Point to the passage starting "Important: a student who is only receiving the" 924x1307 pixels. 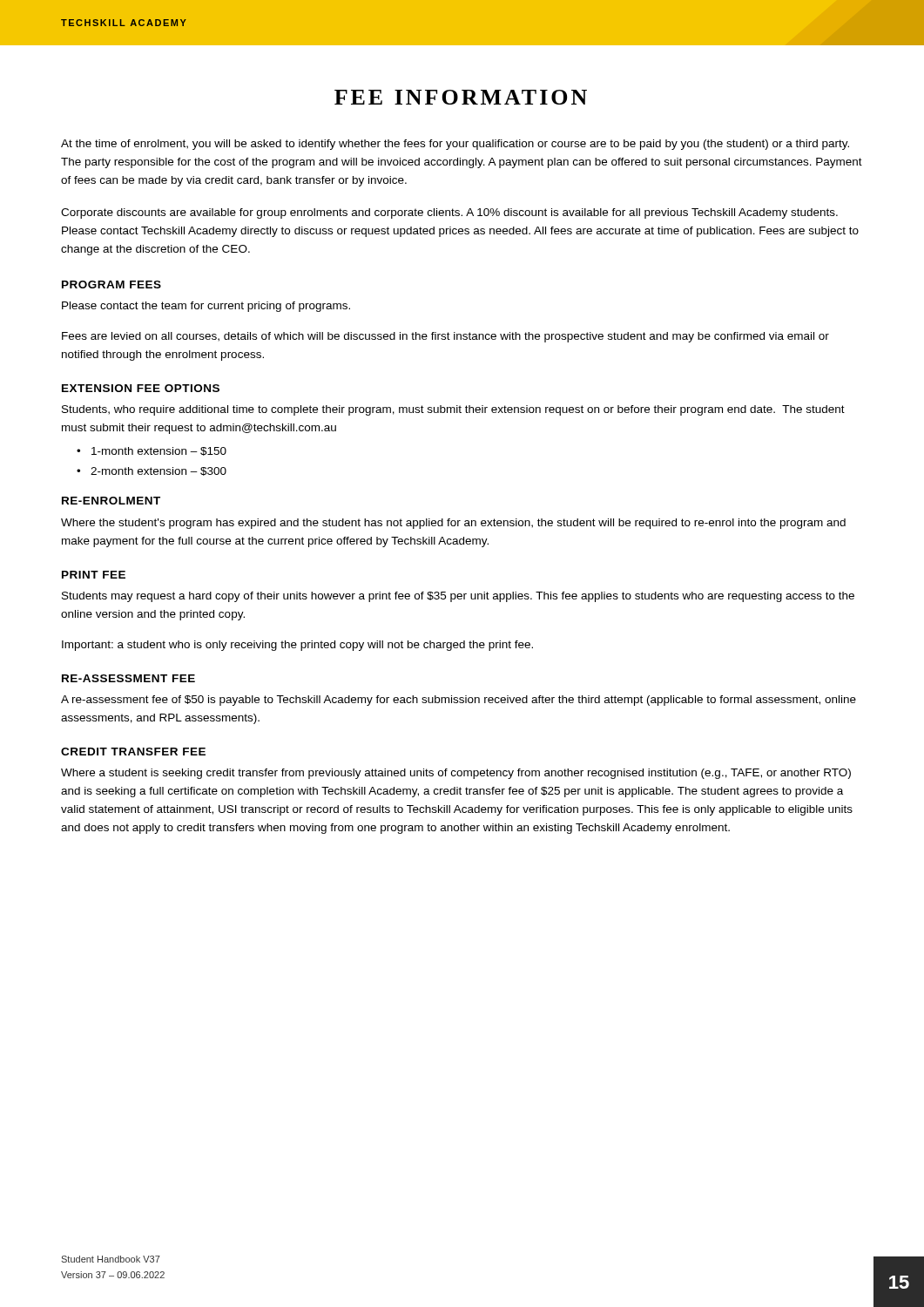[298, 644]
